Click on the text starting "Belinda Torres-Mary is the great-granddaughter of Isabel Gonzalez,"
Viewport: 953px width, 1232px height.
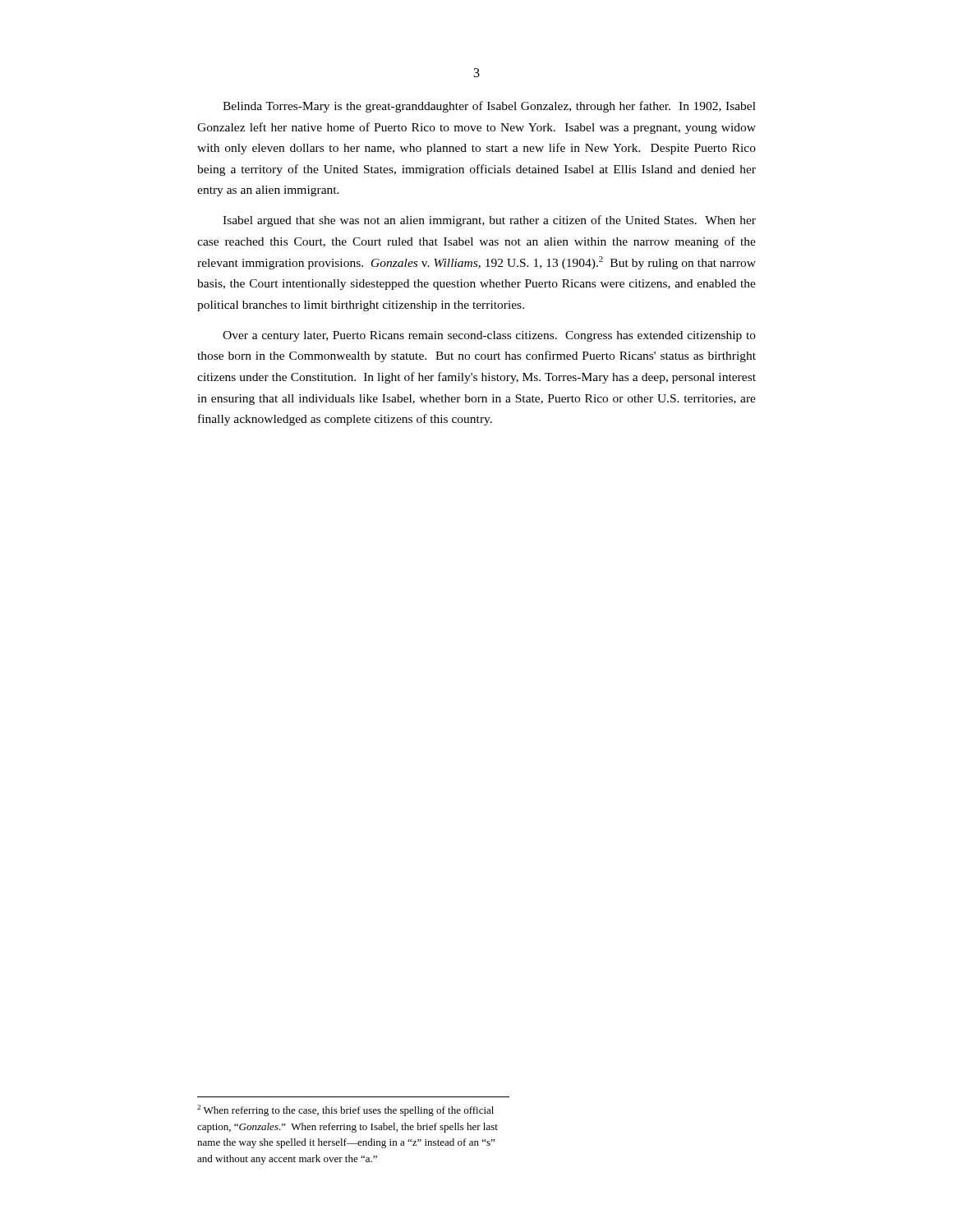[x=476, y=148]
